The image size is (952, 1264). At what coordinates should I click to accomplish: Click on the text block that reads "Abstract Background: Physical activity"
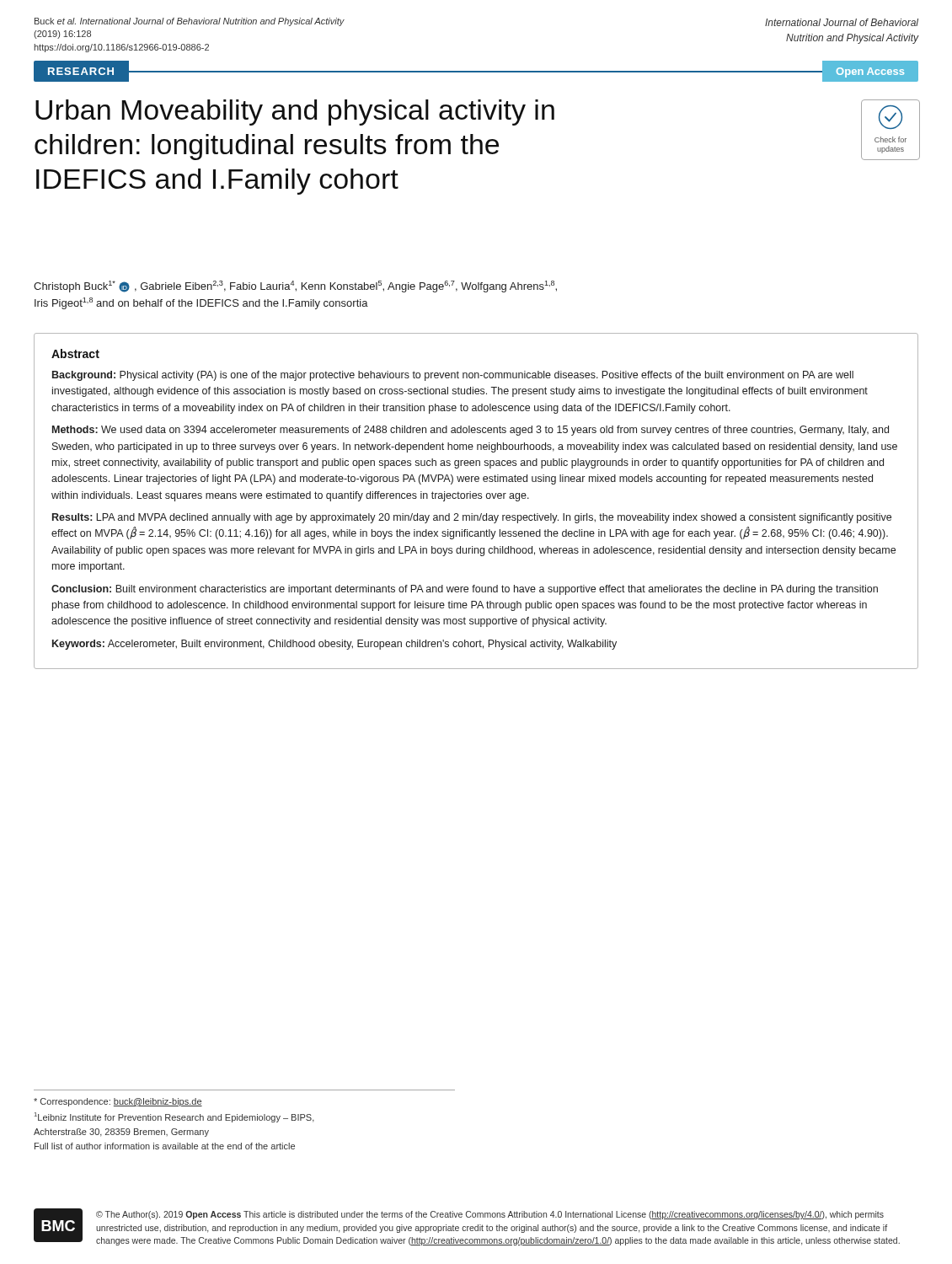(x=476, y=500)
